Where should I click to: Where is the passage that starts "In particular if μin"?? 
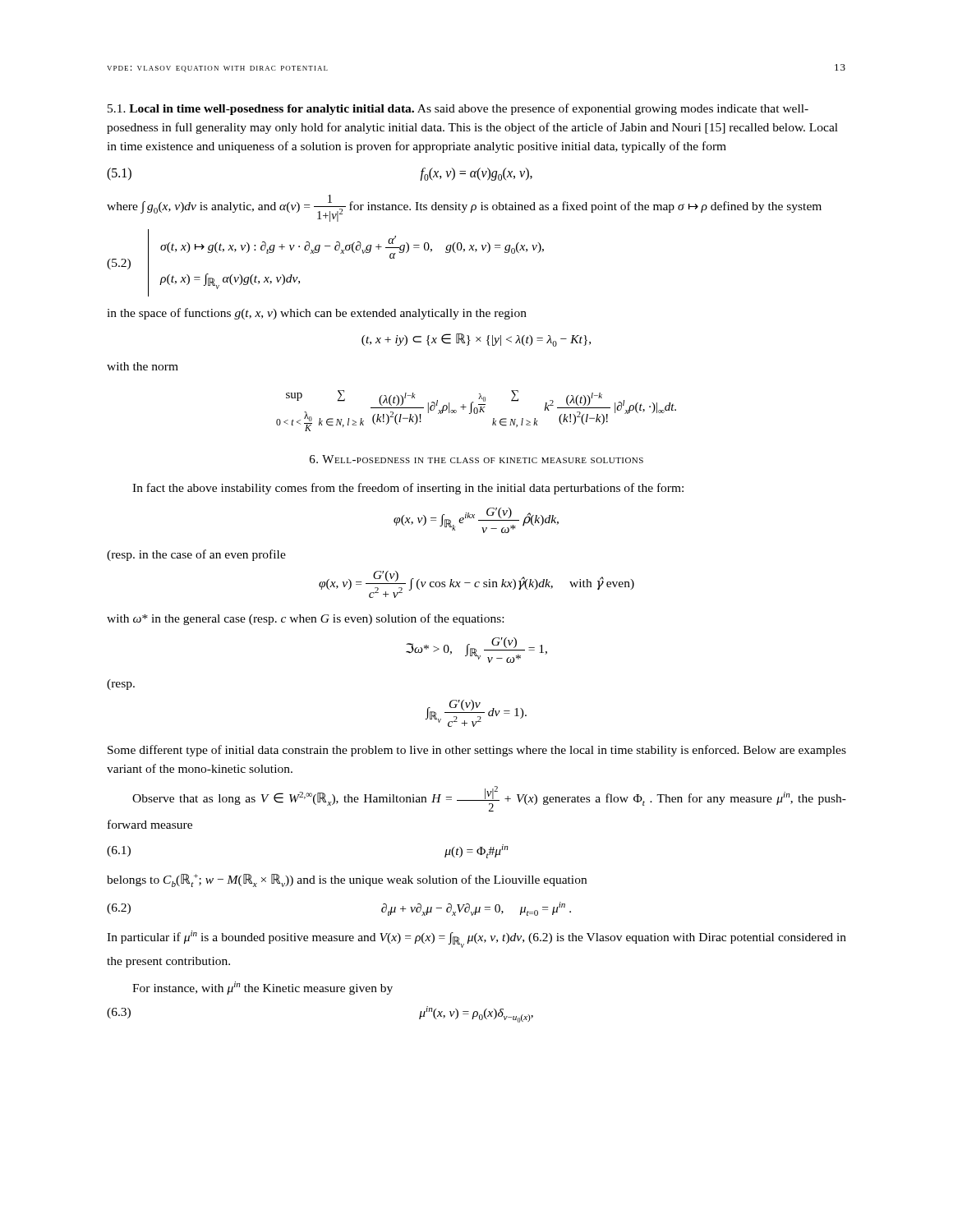tap(476, 948)
